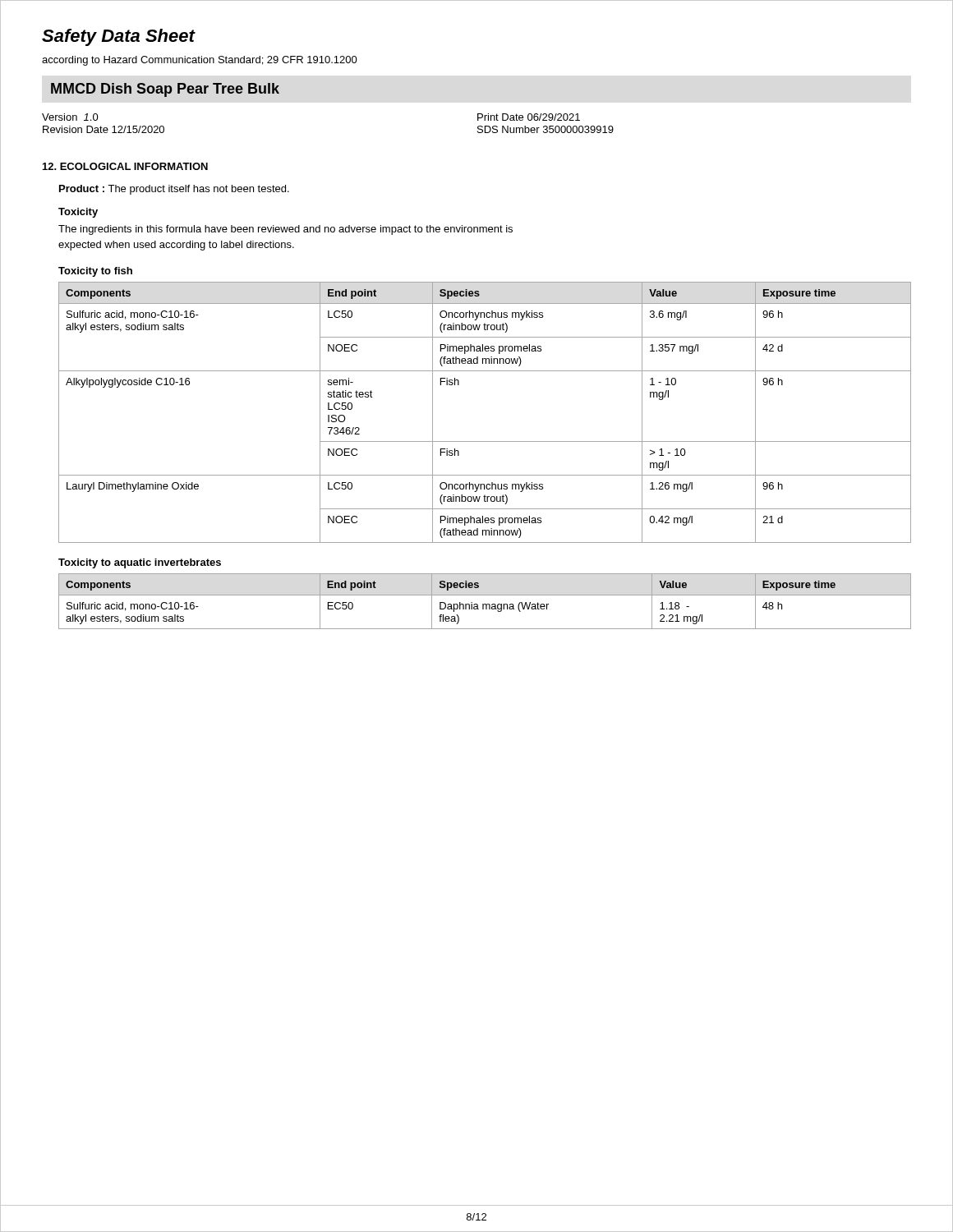
Task: Select the section header that says "MMCD Dish Soap Pear Tree Bulk"
Action: (165, 90)
